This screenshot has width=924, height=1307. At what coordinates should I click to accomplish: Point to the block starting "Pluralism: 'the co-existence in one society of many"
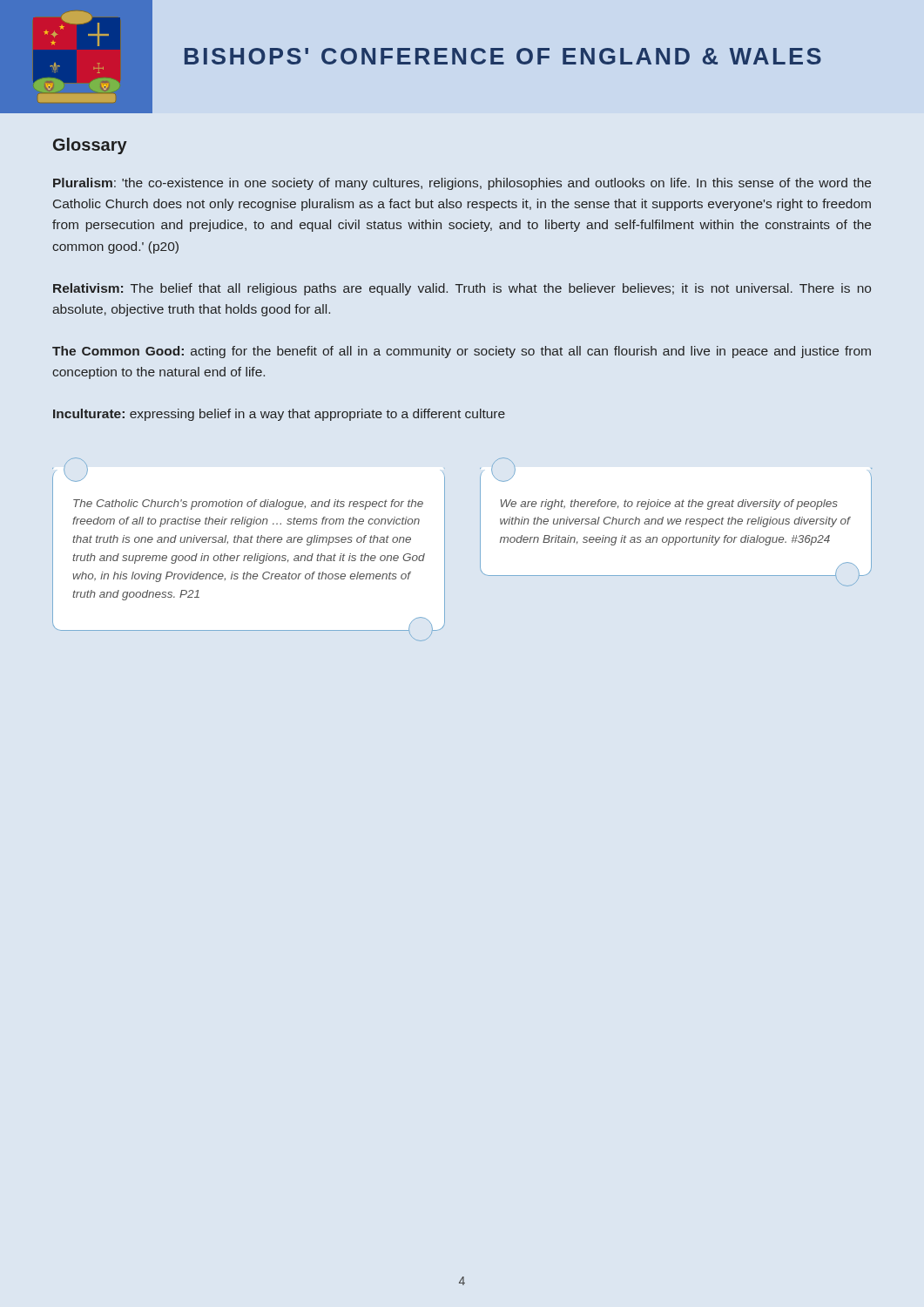point(462,214)
